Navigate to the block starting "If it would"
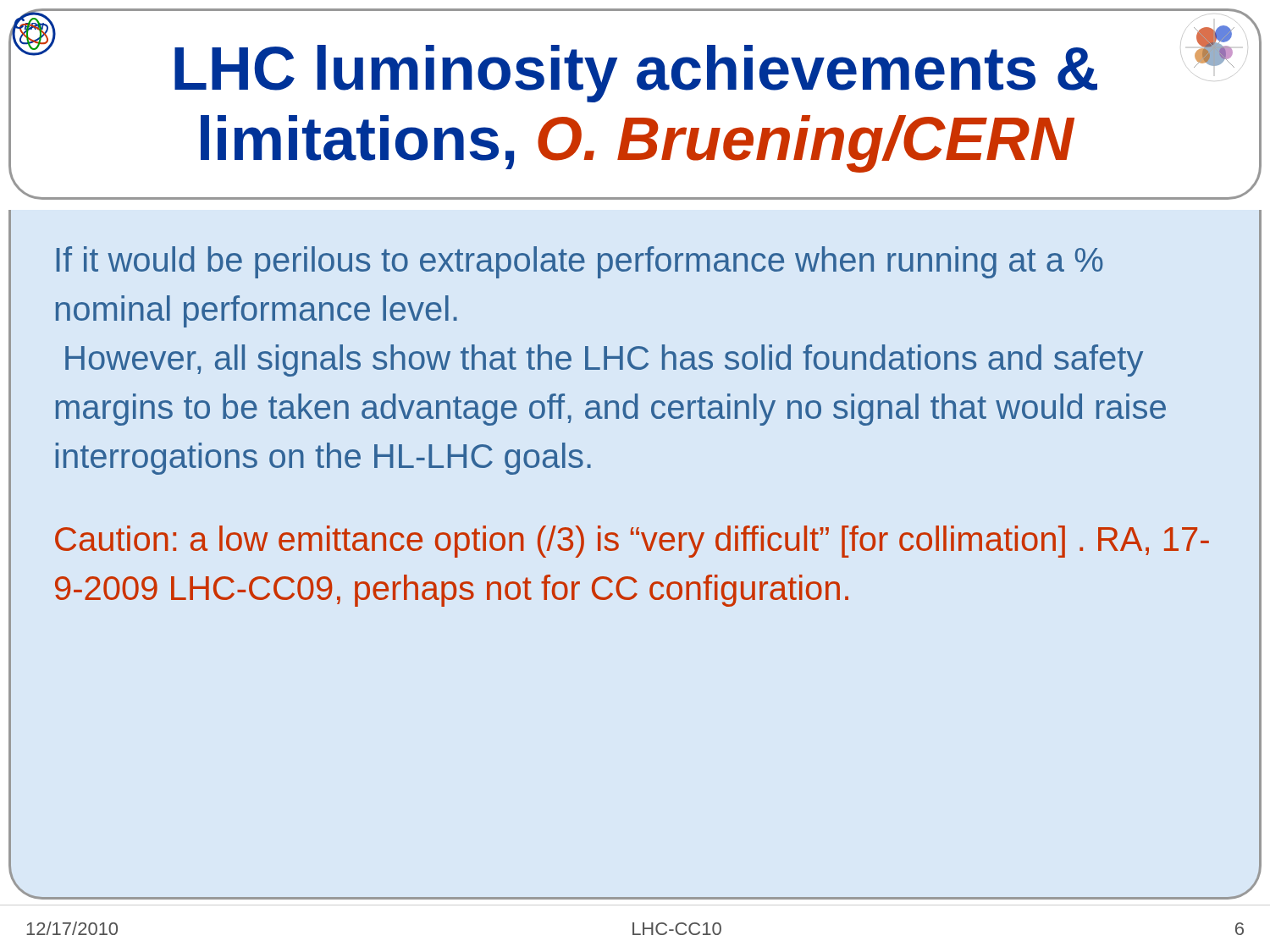Screen dimensions: 952x1270 610,358
